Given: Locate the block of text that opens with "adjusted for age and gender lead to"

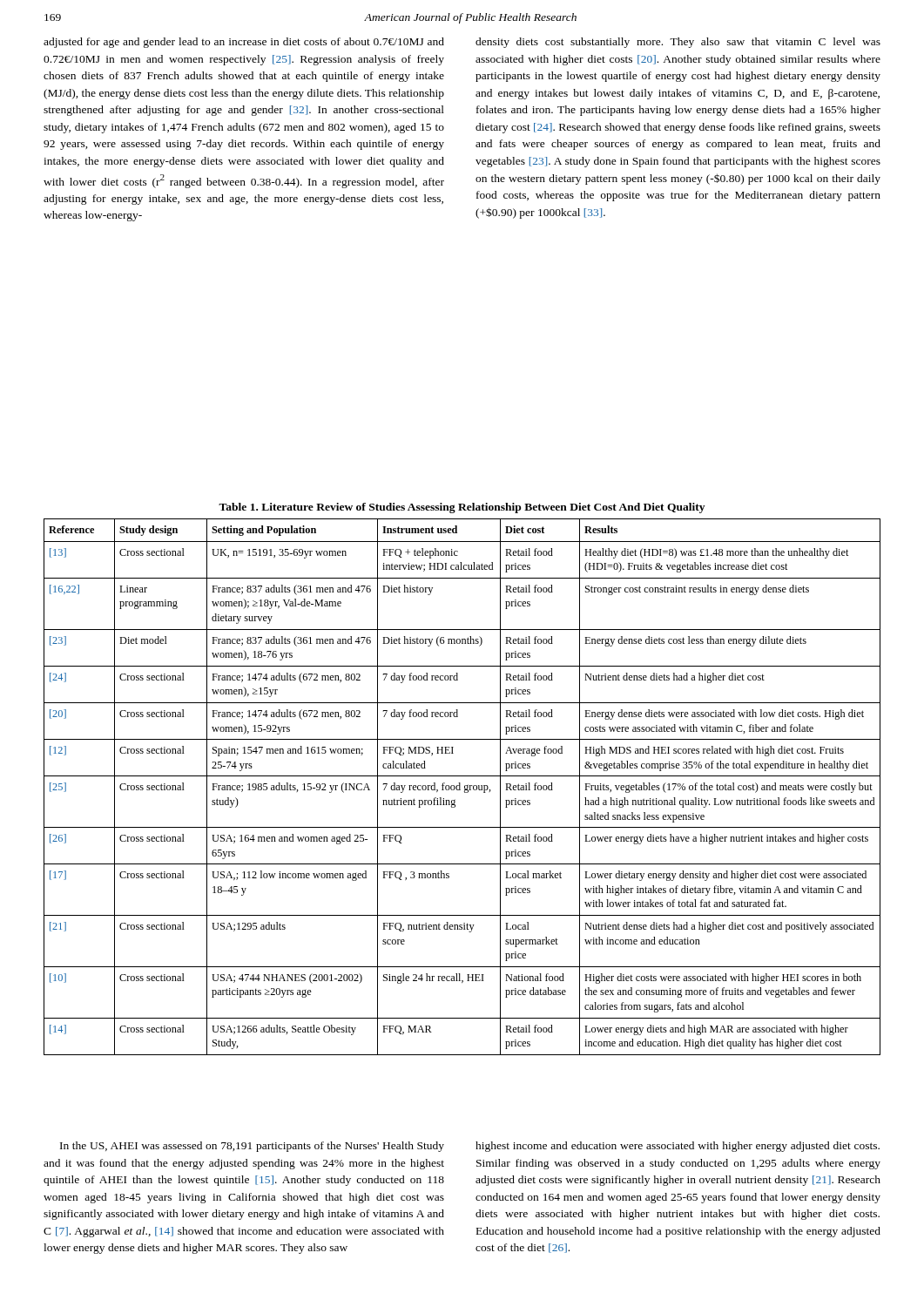Looking at the screenshot, I should coord(244,128).
